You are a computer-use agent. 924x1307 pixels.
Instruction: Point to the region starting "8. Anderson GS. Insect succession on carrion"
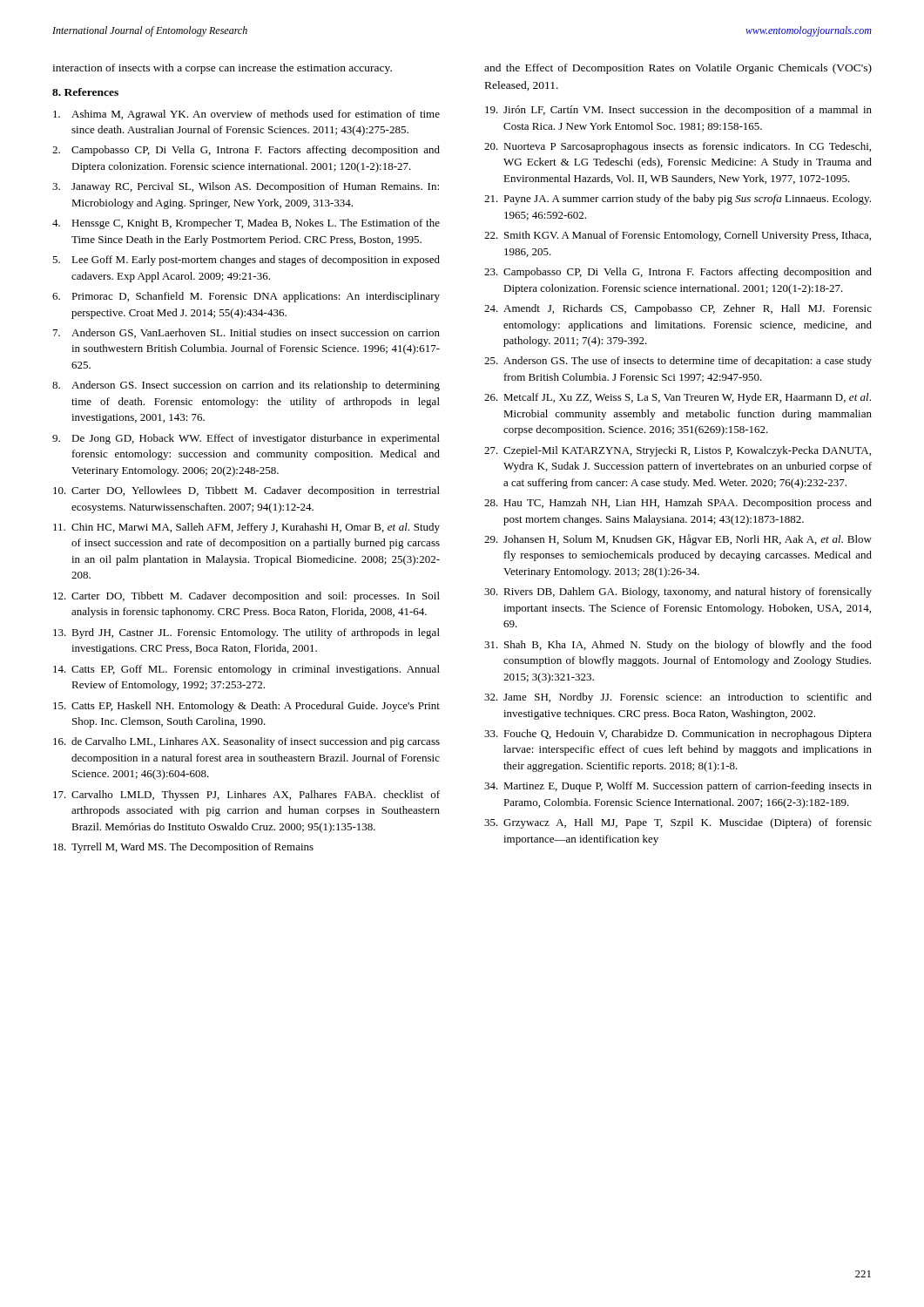(x=246, y=402)
